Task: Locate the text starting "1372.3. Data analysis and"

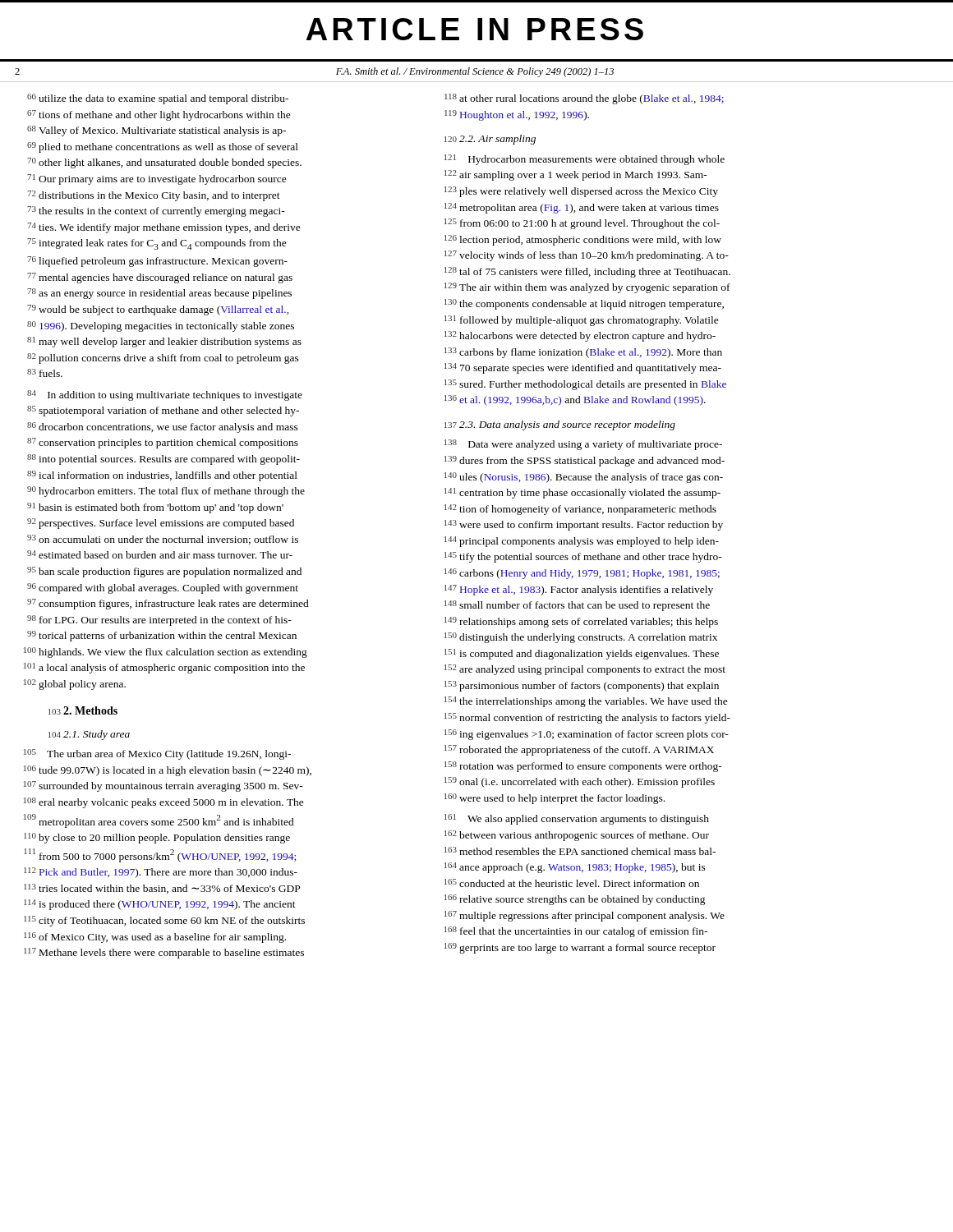Action: pyautogui.click(x=555, y=425)
